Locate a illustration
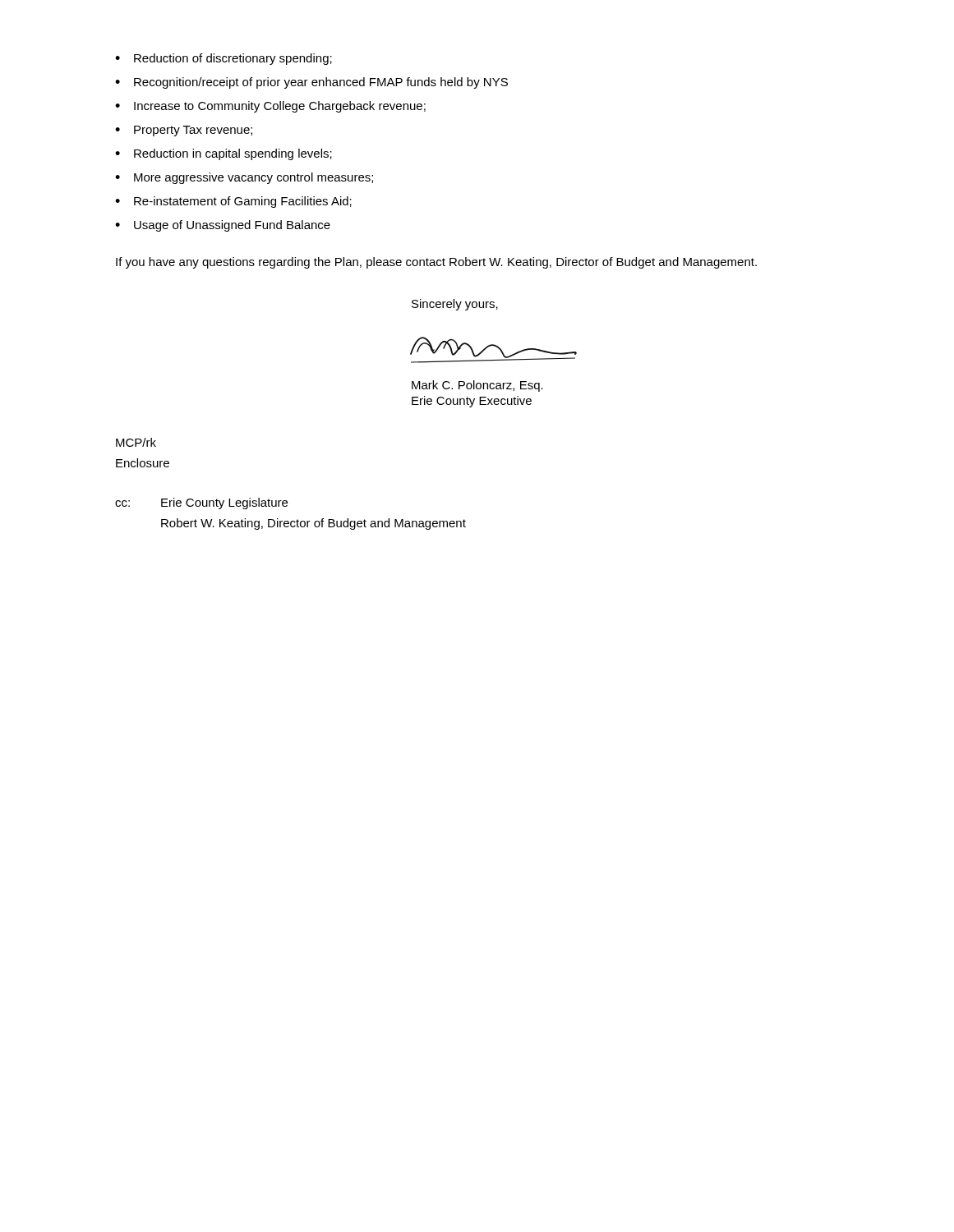The image size is (954, 1232). pos(637,345)
